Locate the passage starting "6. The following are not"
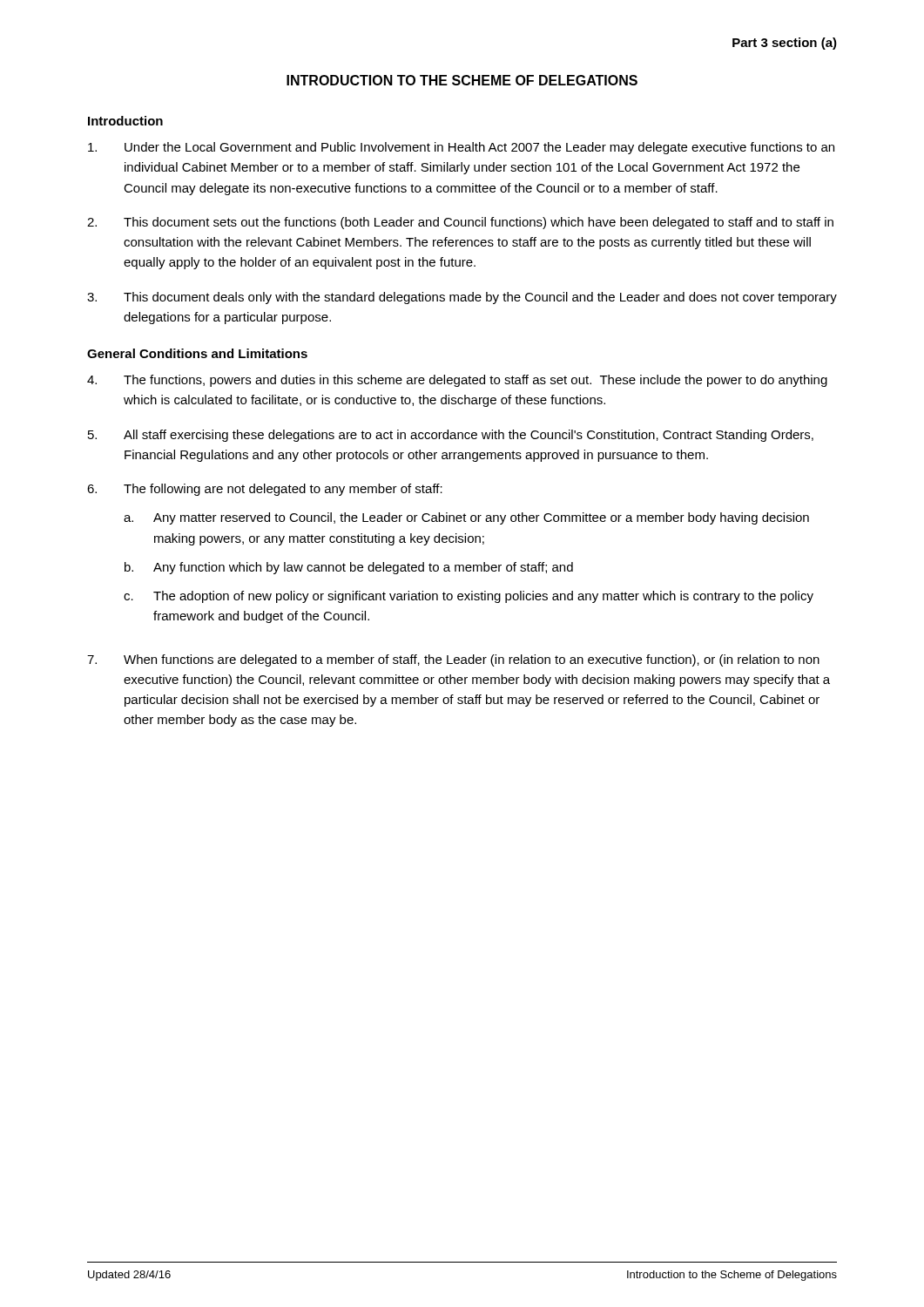 [x=462, y=557]
